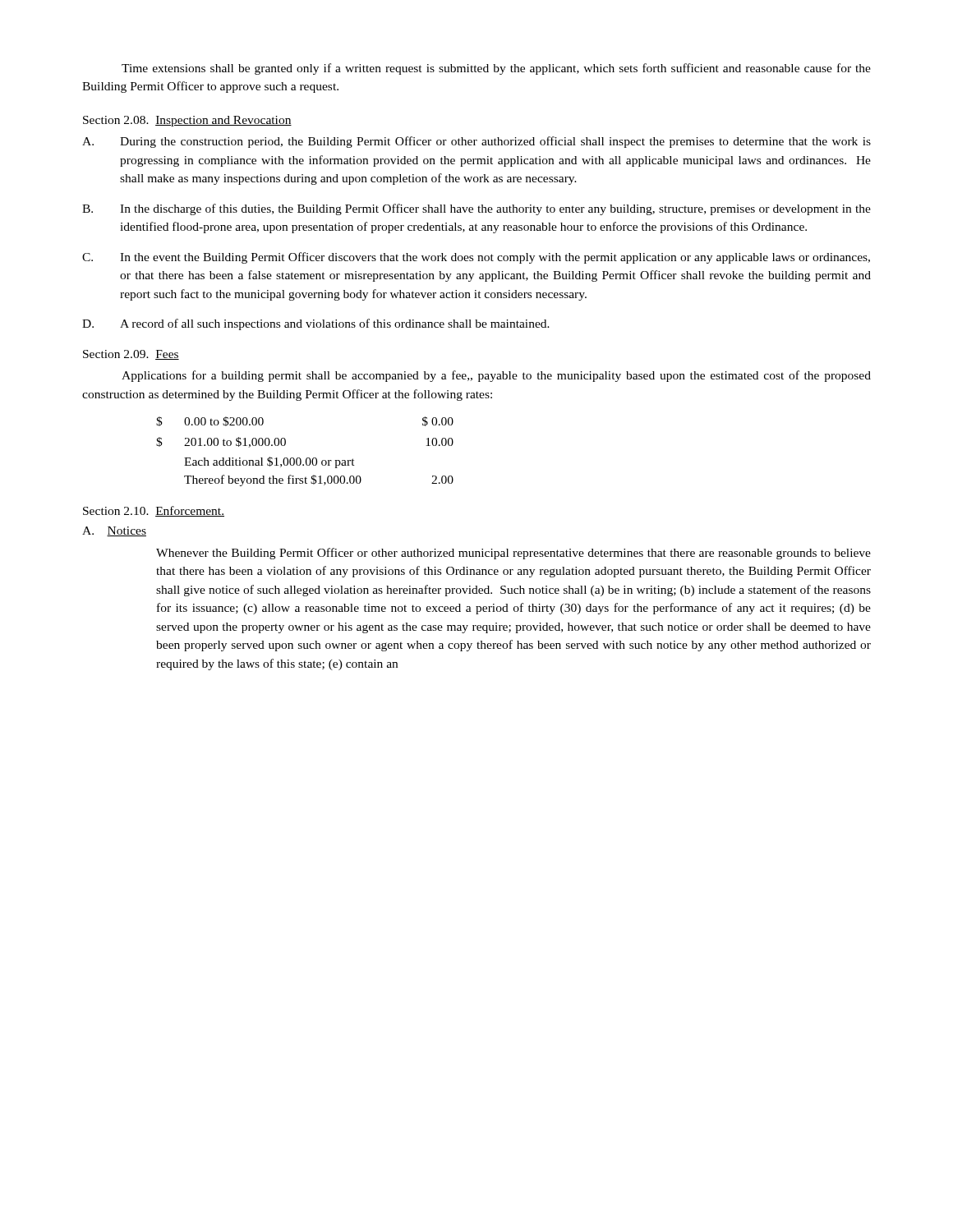
Task: Find "Section 2.09. Fees" on this page
Action: (x=130, y=353)
